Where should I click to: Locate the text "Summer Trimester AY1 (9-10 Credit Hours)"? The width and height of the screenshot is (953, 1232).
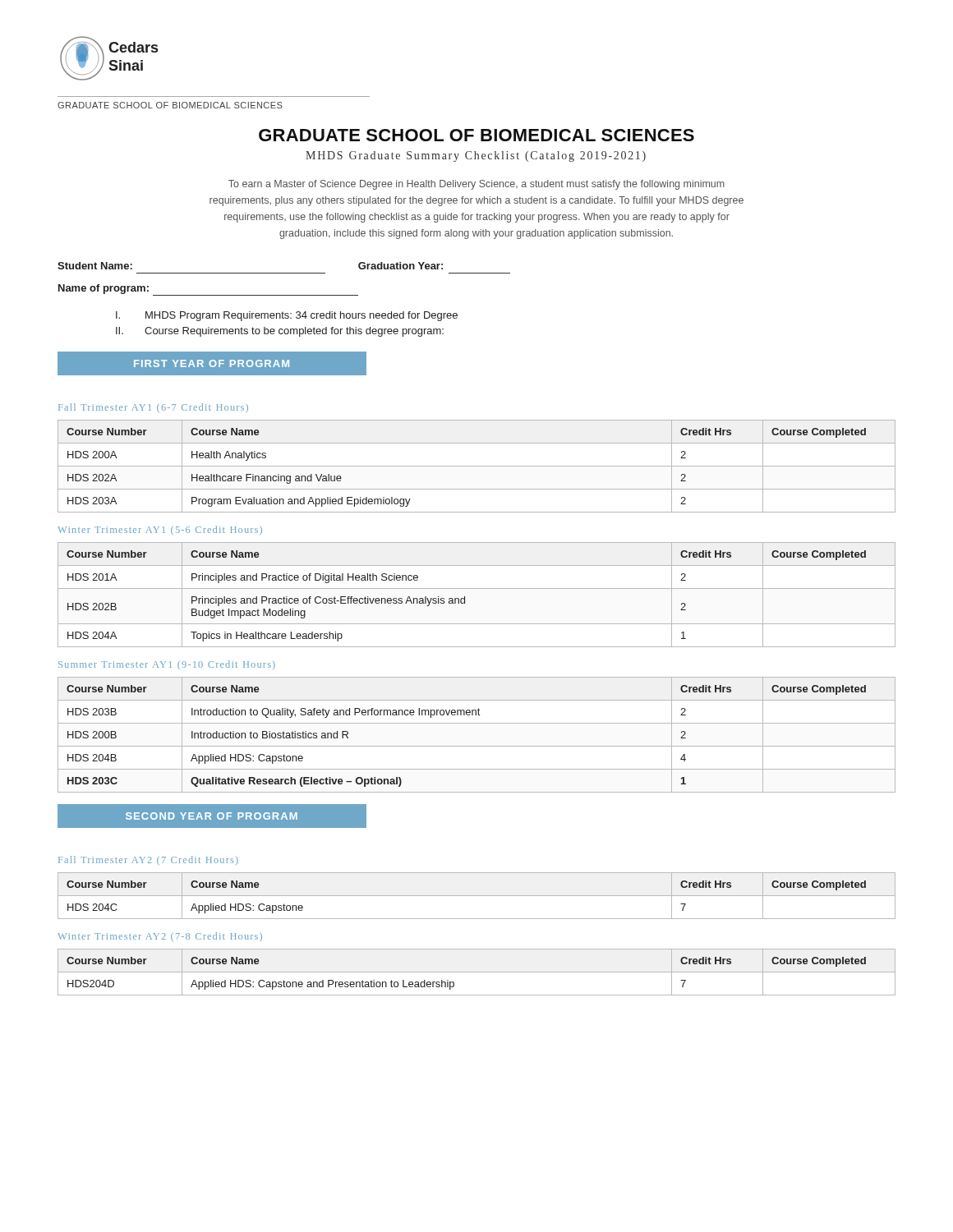pos(167,664)
